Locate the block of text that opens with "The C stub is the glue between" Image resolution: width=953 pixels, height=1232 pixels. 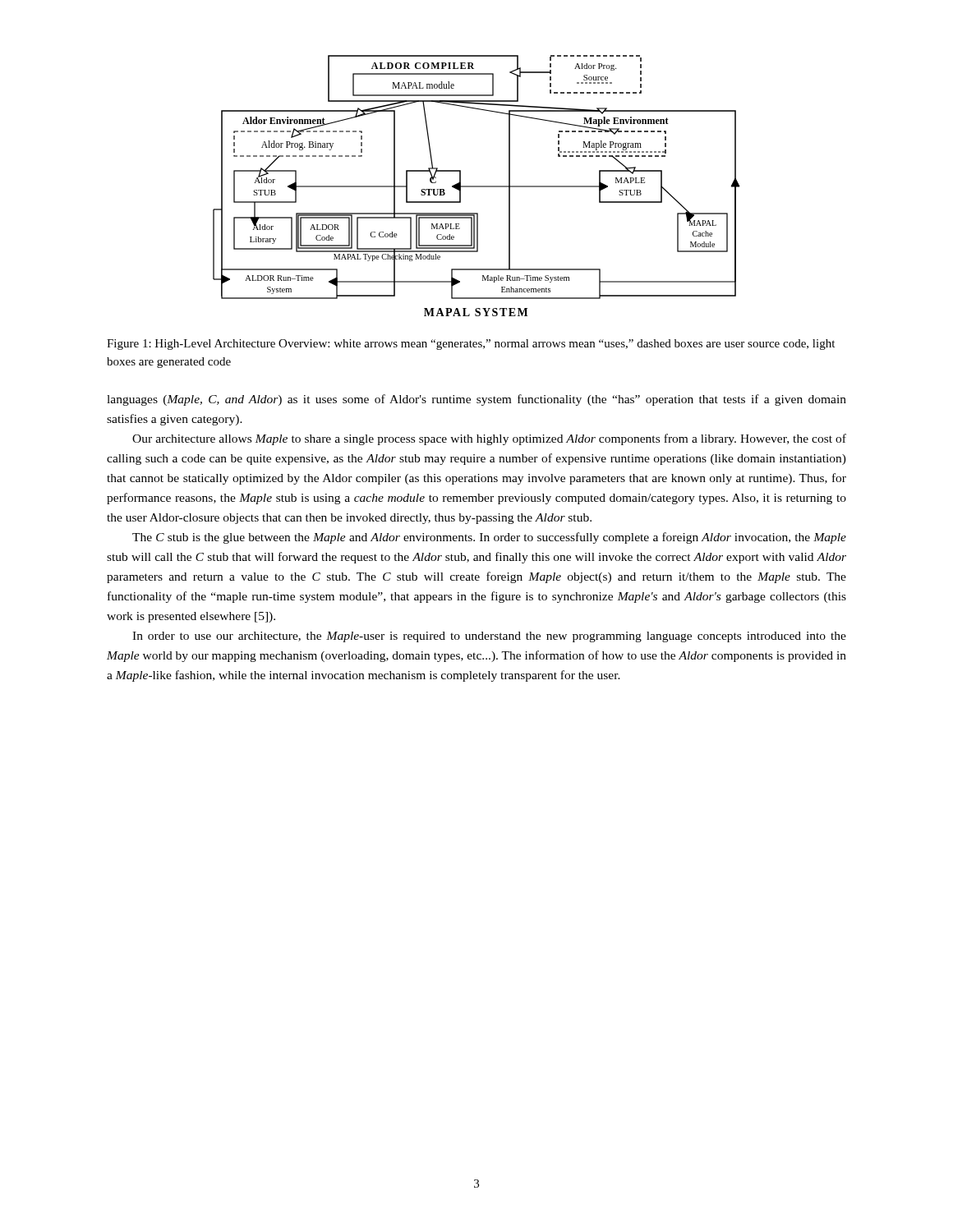(x=476, y=576)
